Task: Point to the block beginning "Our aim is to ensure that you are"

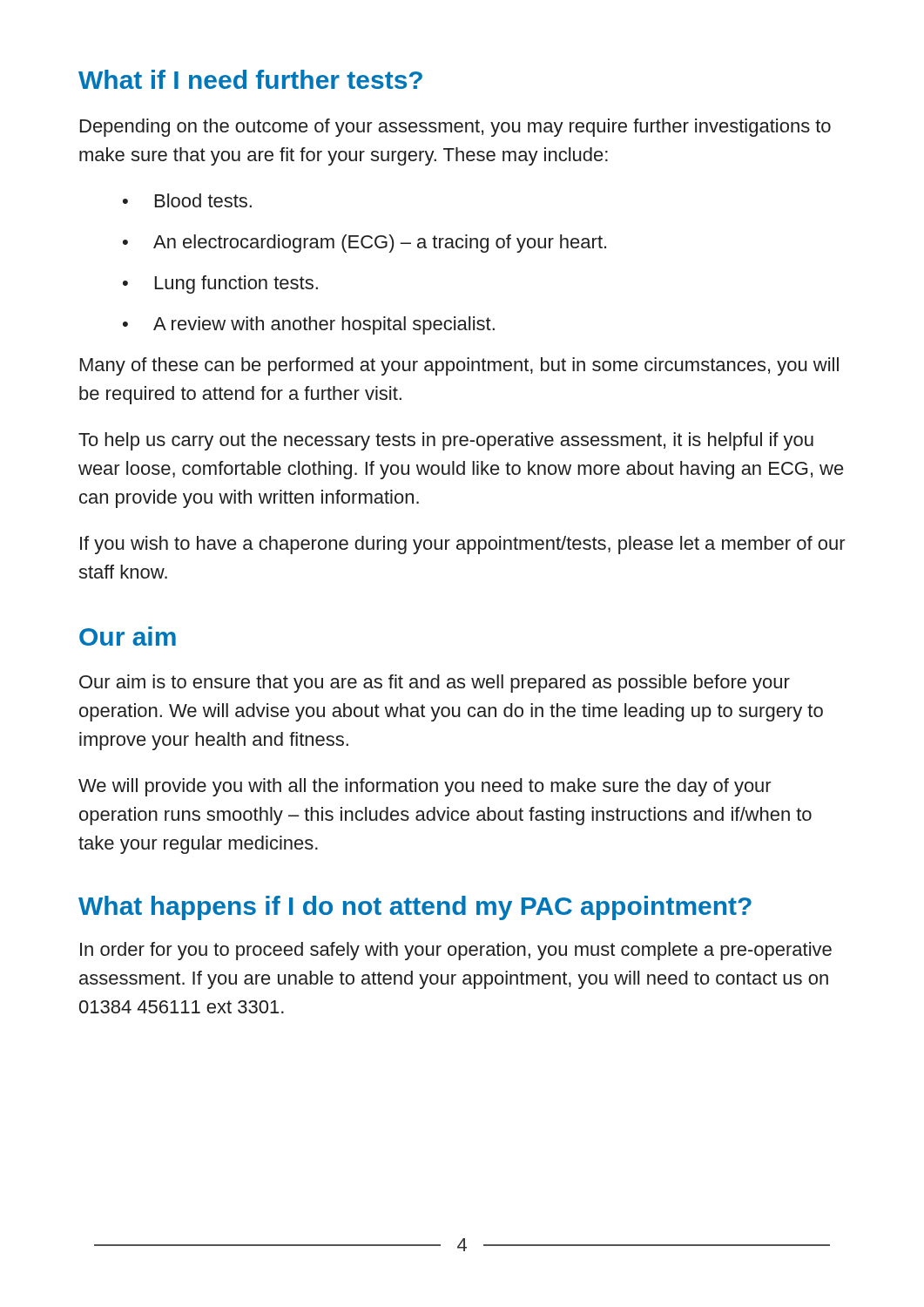Action: tap(462, 711)
